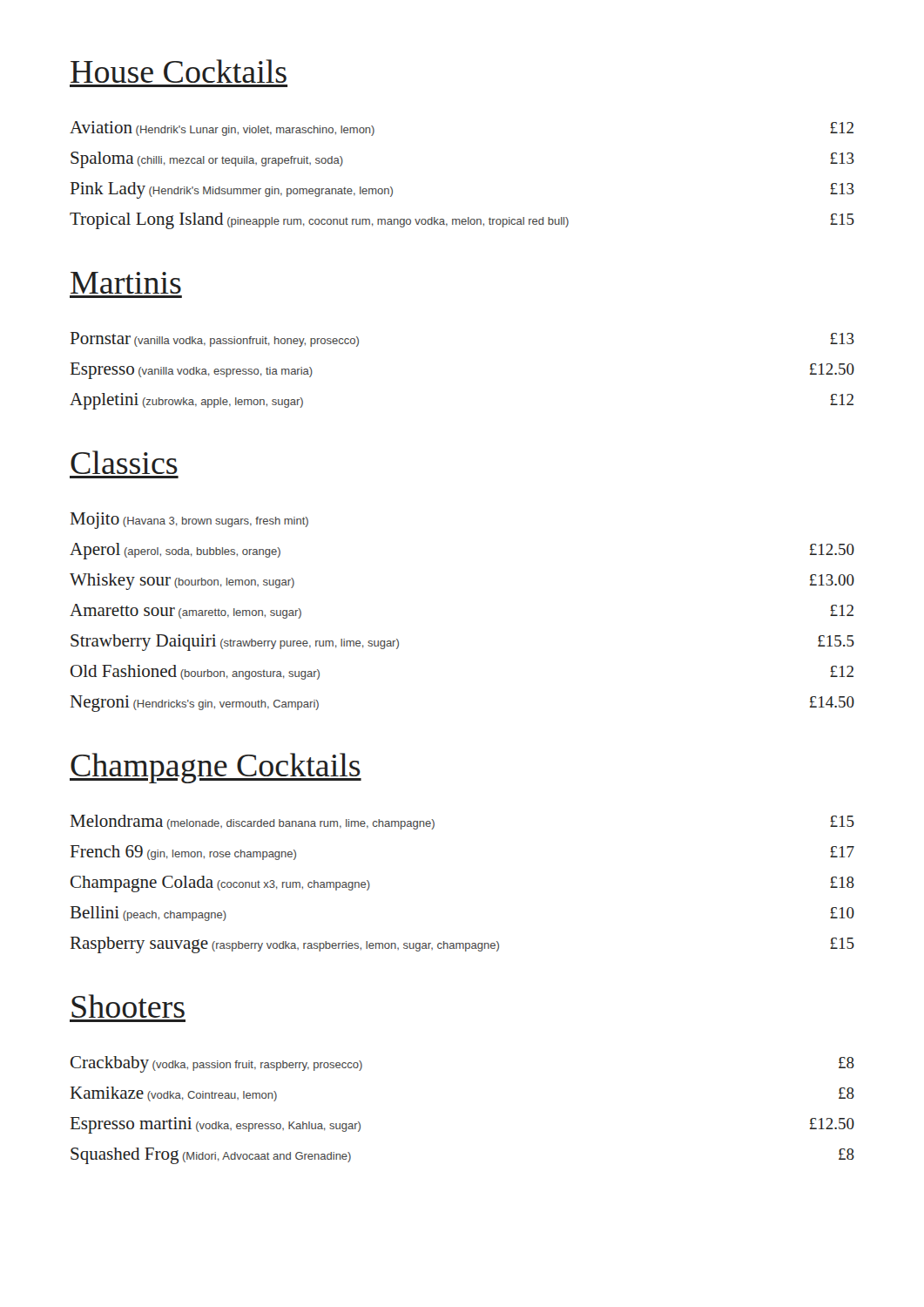The width and height of the screenshot is (924, 1307).
Task: Find the block on this page that starts "Tropical Long Island"
Action: pos(462,219)
